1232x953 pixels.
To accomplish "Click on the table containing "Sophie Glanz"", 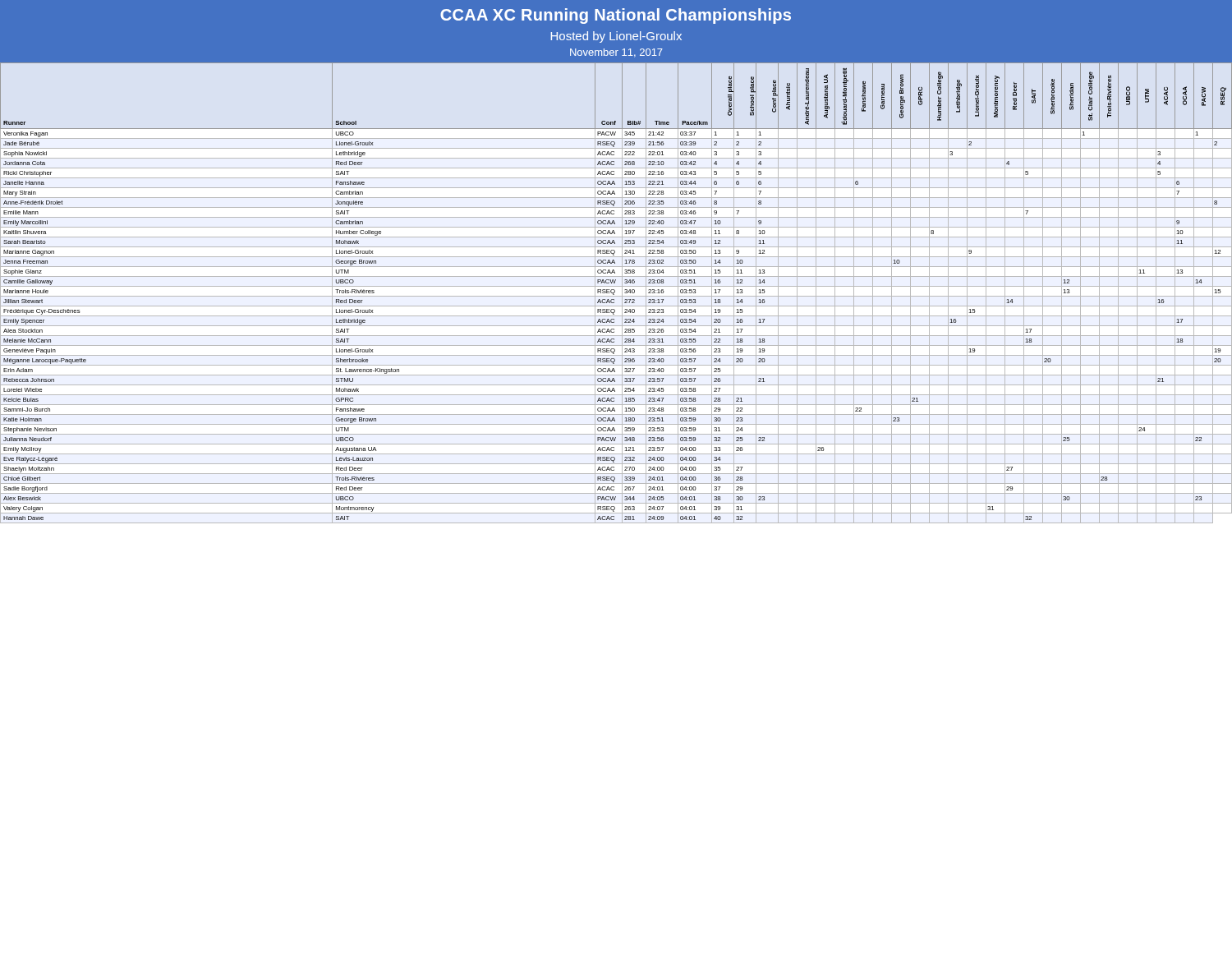I will point(616,293).
